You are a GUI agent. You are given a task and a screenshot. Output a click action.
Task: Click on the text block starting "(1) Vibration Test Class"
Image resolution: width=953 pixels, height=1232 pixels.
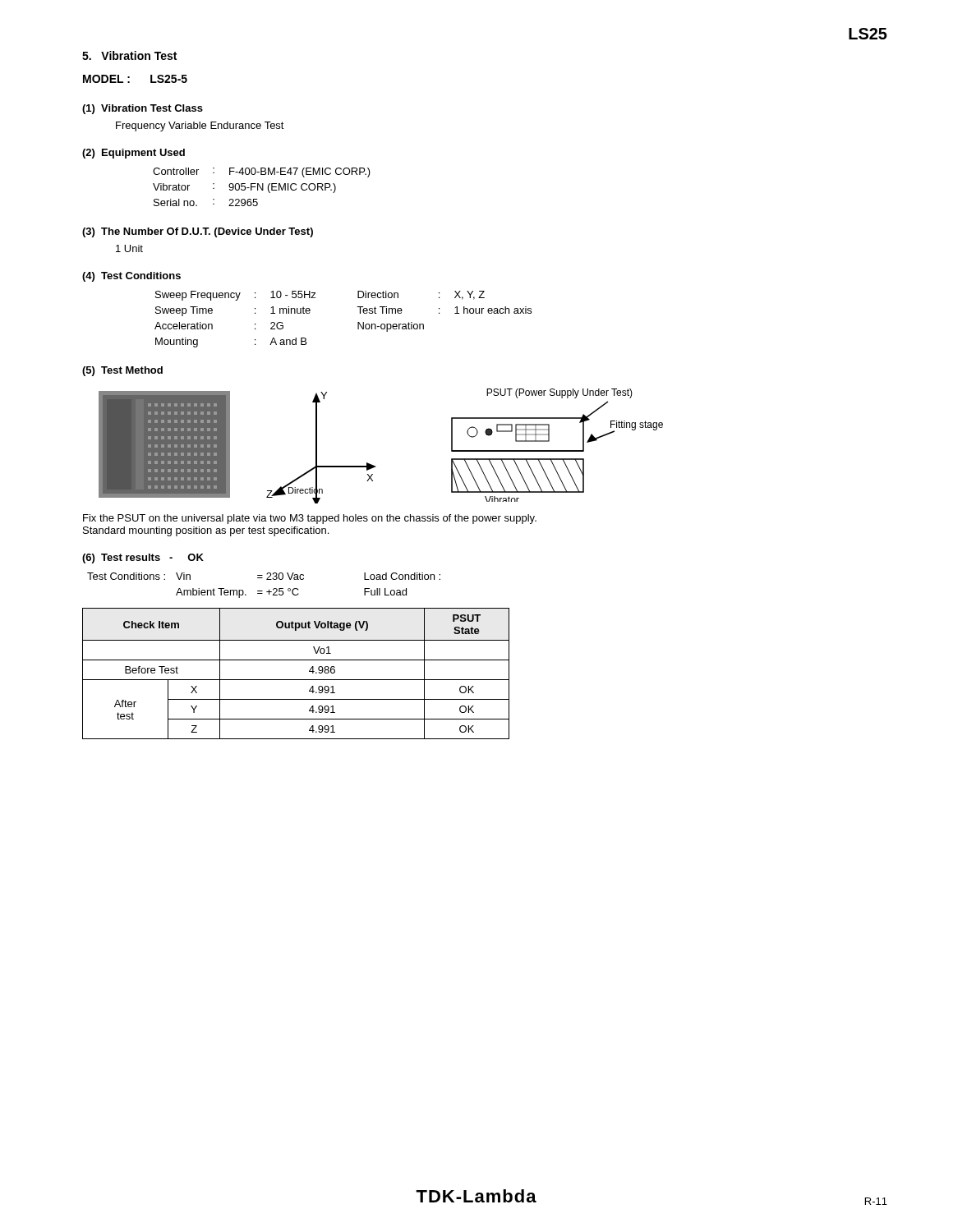coord(143,108)
